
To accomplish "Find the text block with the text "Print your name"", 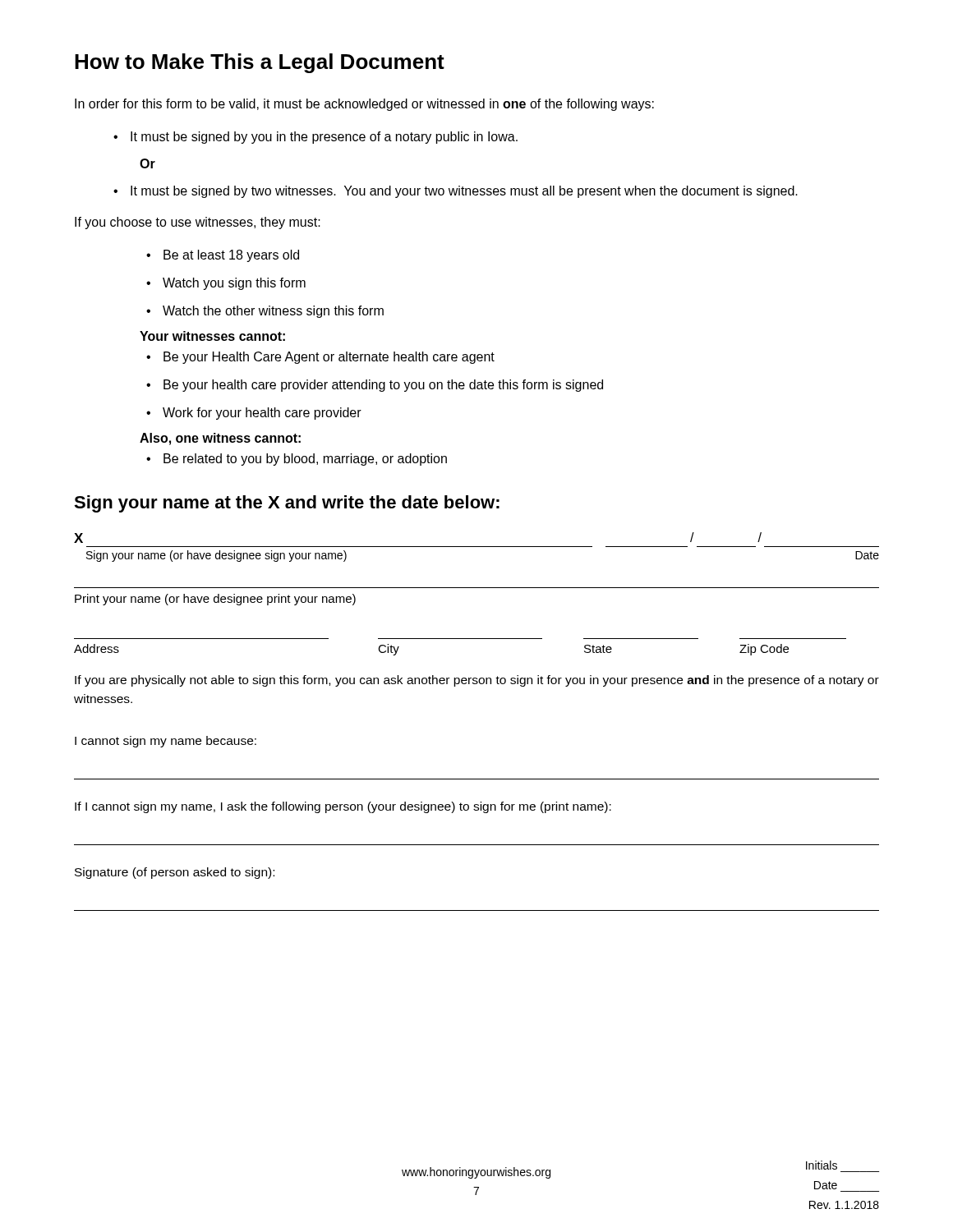I will 476,596.
